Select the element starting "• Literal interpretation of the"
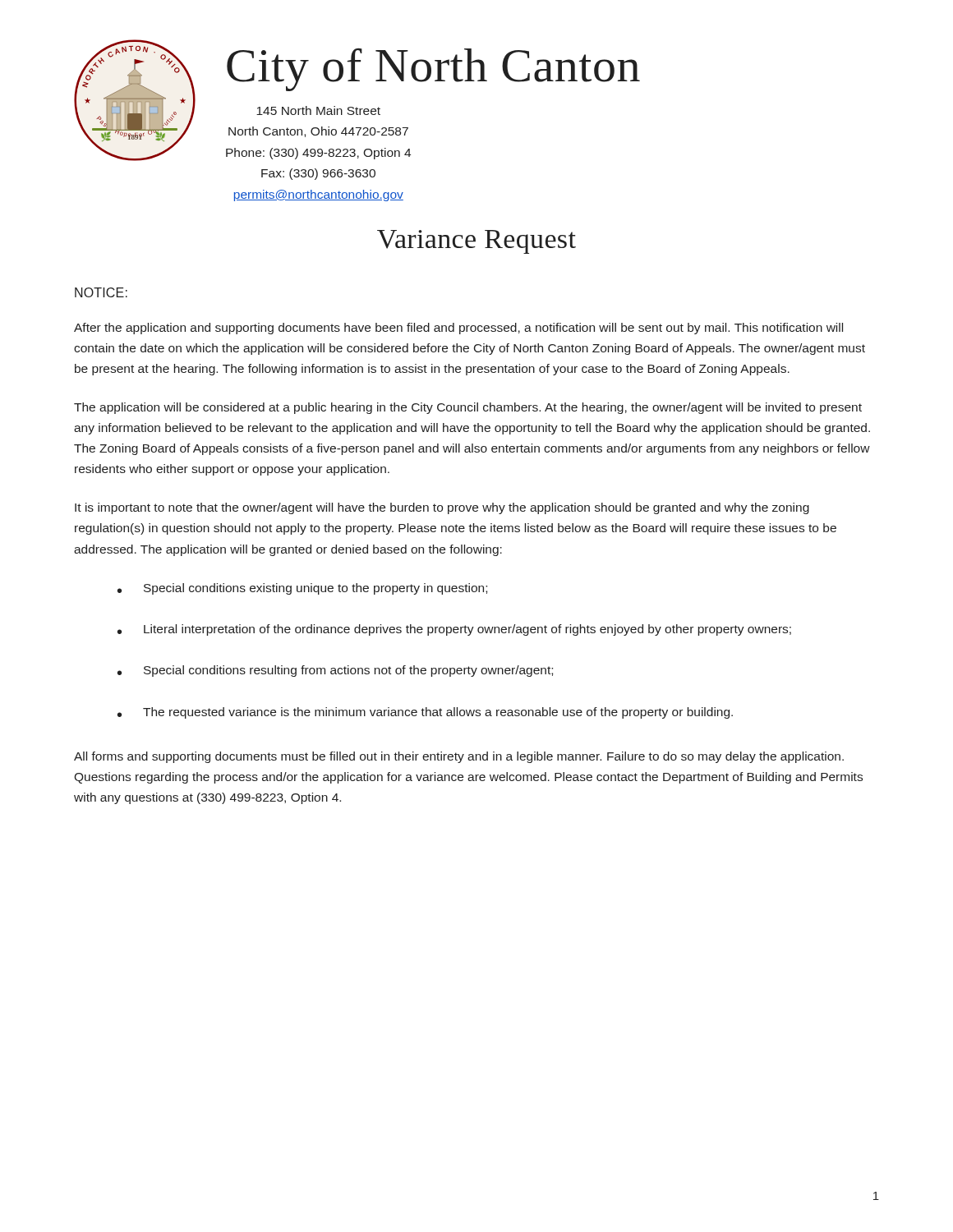The height and width of the screenshot is (1232, 953). point(498,632)
